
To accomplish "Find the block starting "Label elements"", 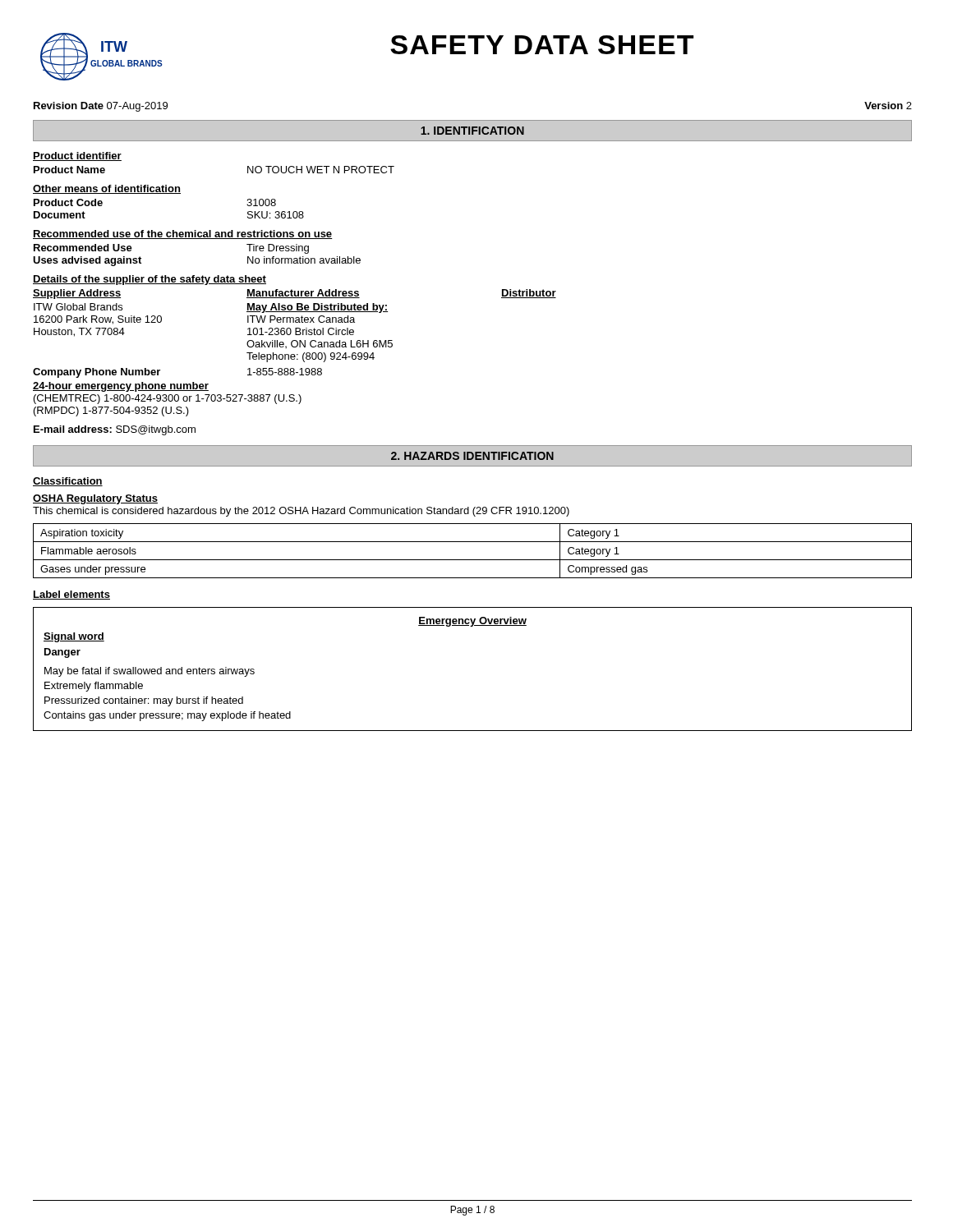I will click(71, 594).
